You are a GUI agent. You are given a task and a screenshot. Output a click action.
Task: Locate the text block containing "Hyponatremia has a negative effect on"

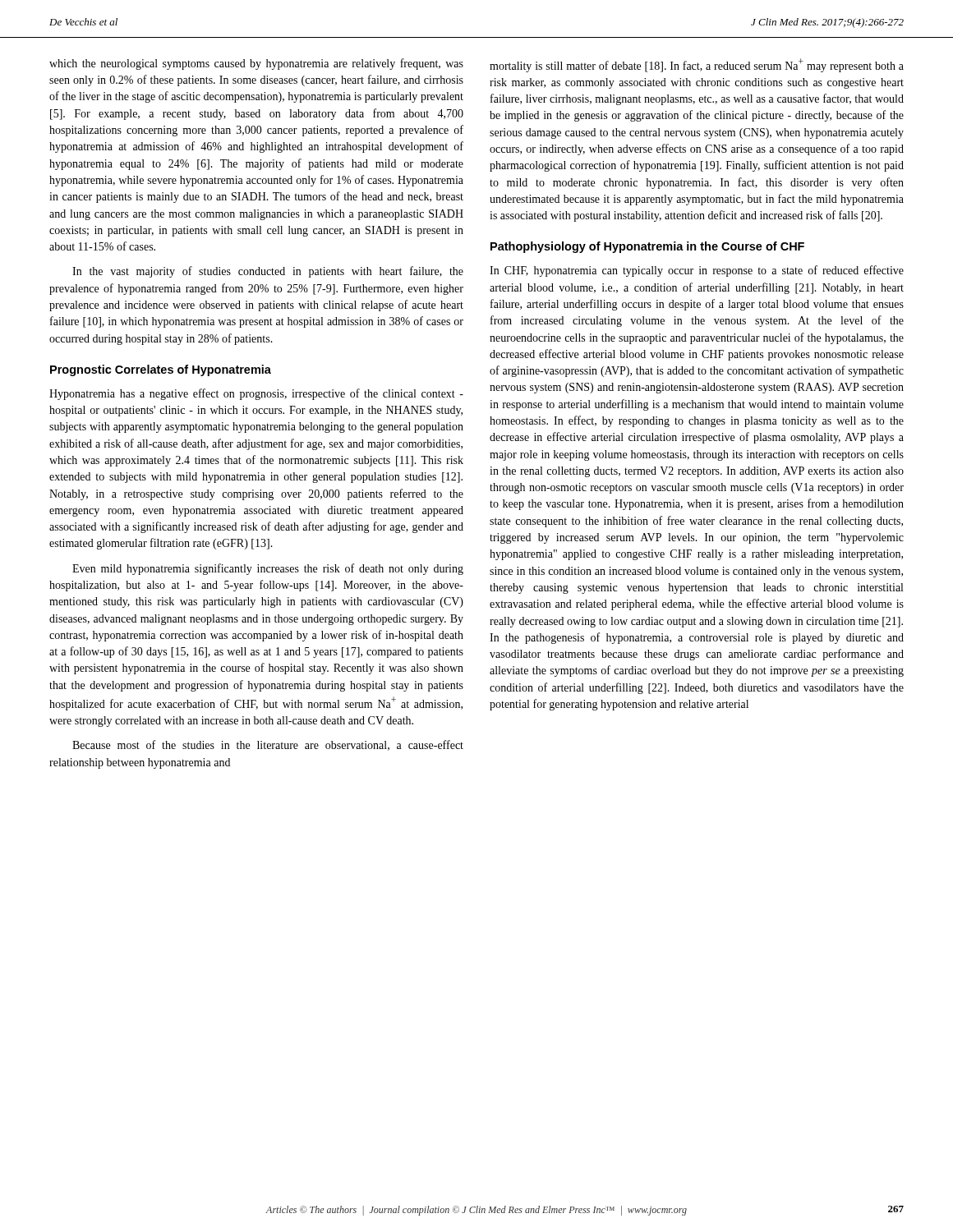256,469
